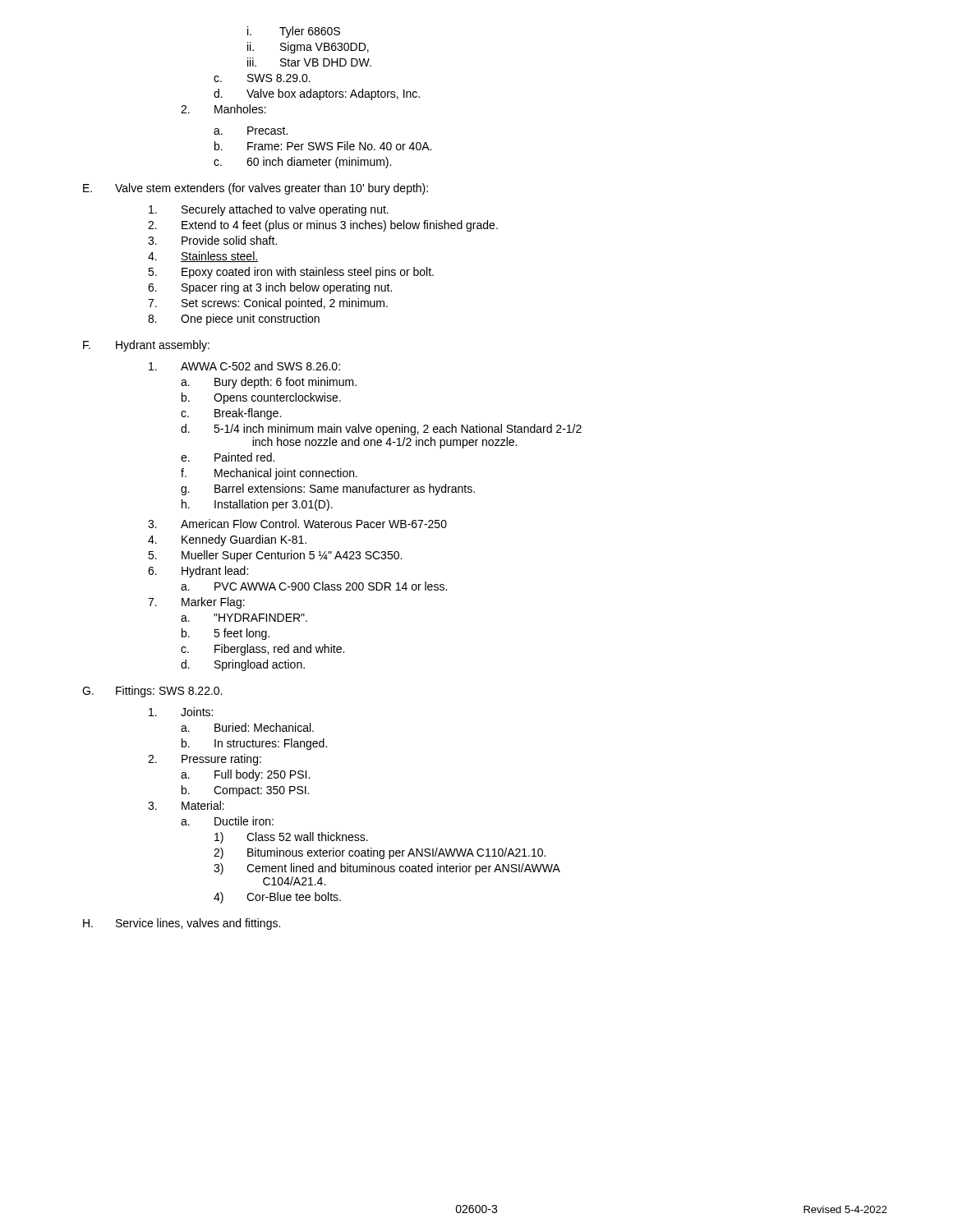
Task: Select the region starting "2. Manholes:"
Action: pos(224,109)
